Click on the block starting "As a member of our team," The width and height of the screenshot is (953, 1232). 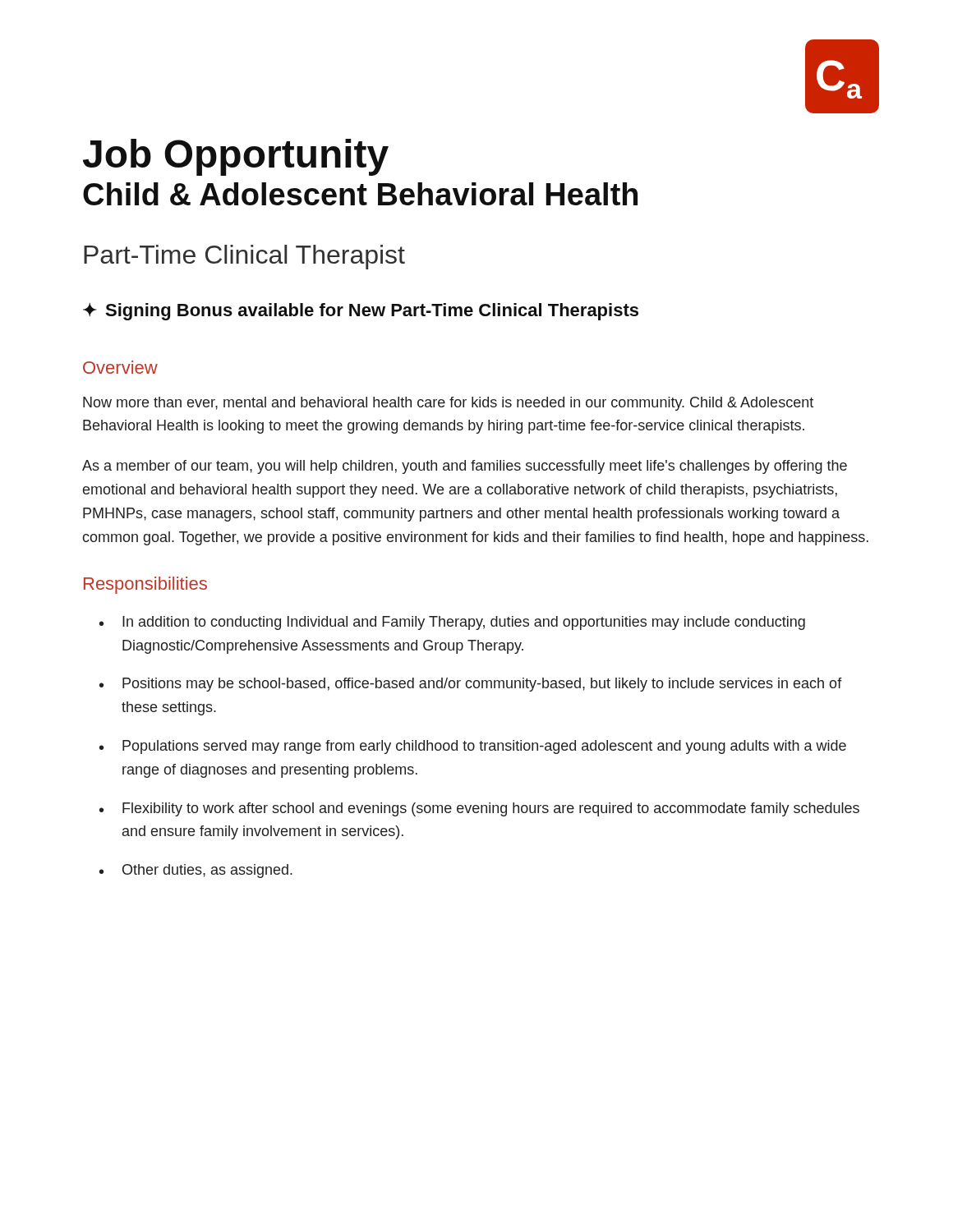pyautogui.click(x=476, y=501)
